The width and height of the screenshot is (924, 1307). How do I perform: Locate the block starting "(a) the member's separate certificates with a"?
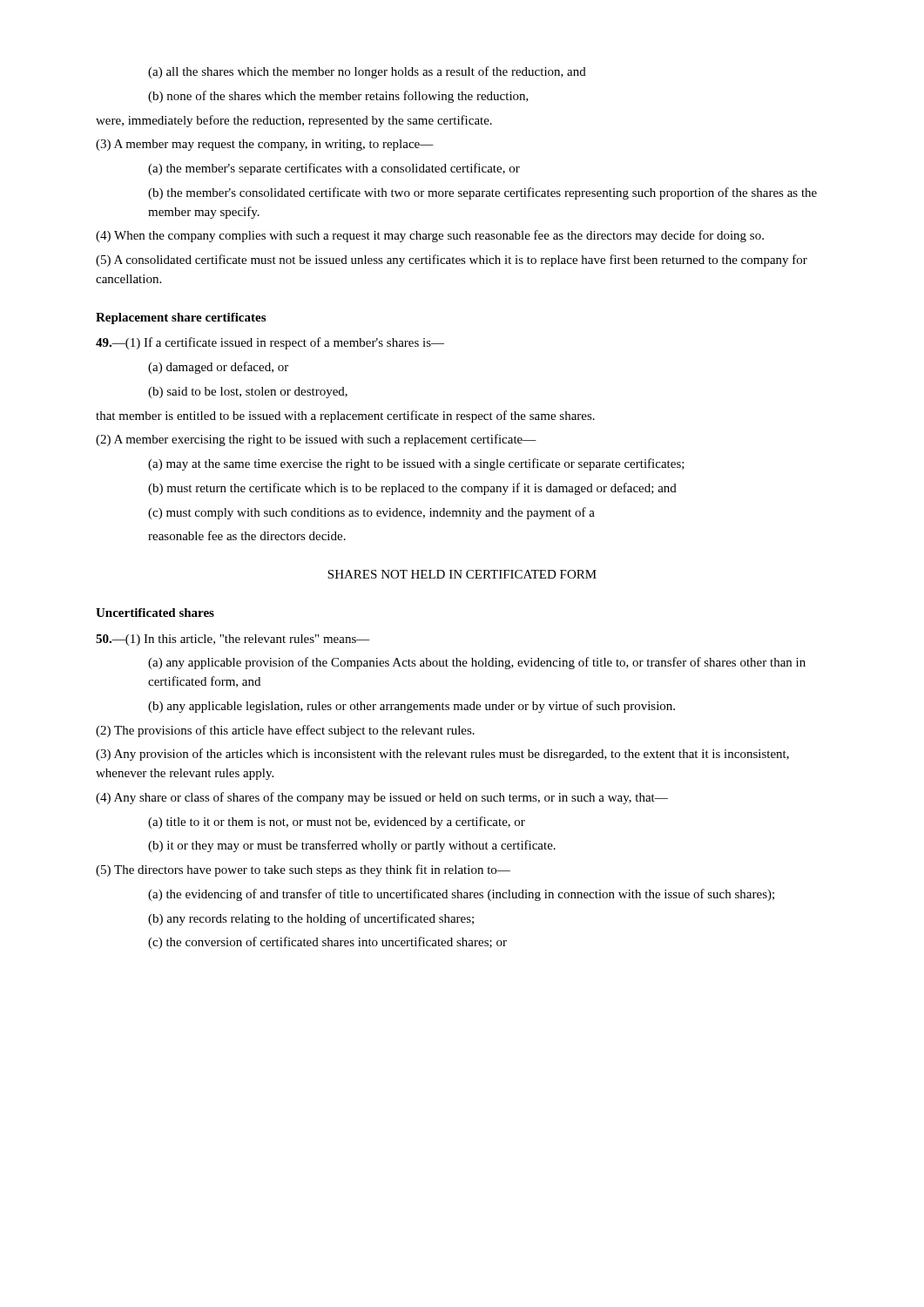[x=488, y=169]
